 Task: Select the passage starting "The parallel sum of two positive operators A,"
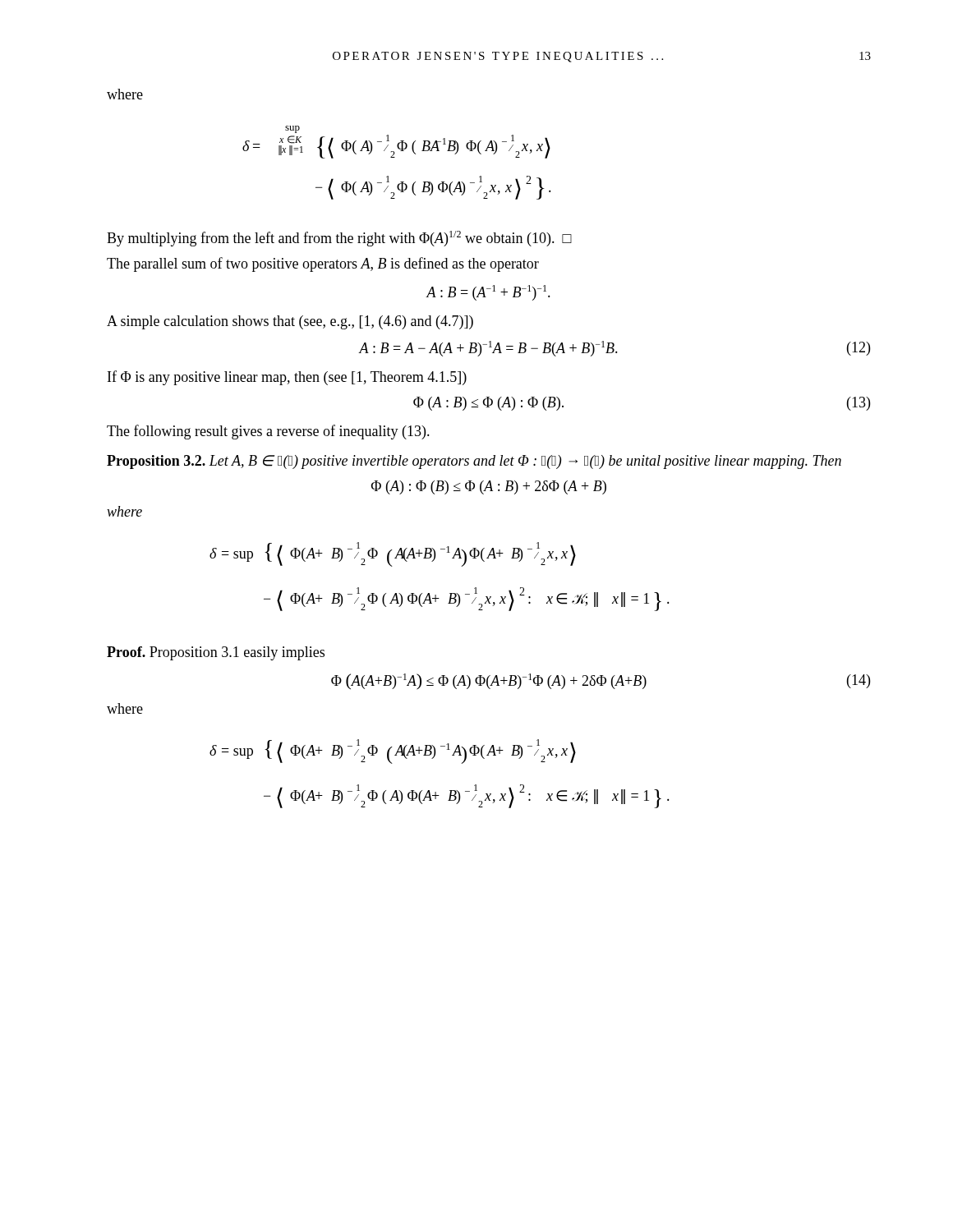click(323, 264)
